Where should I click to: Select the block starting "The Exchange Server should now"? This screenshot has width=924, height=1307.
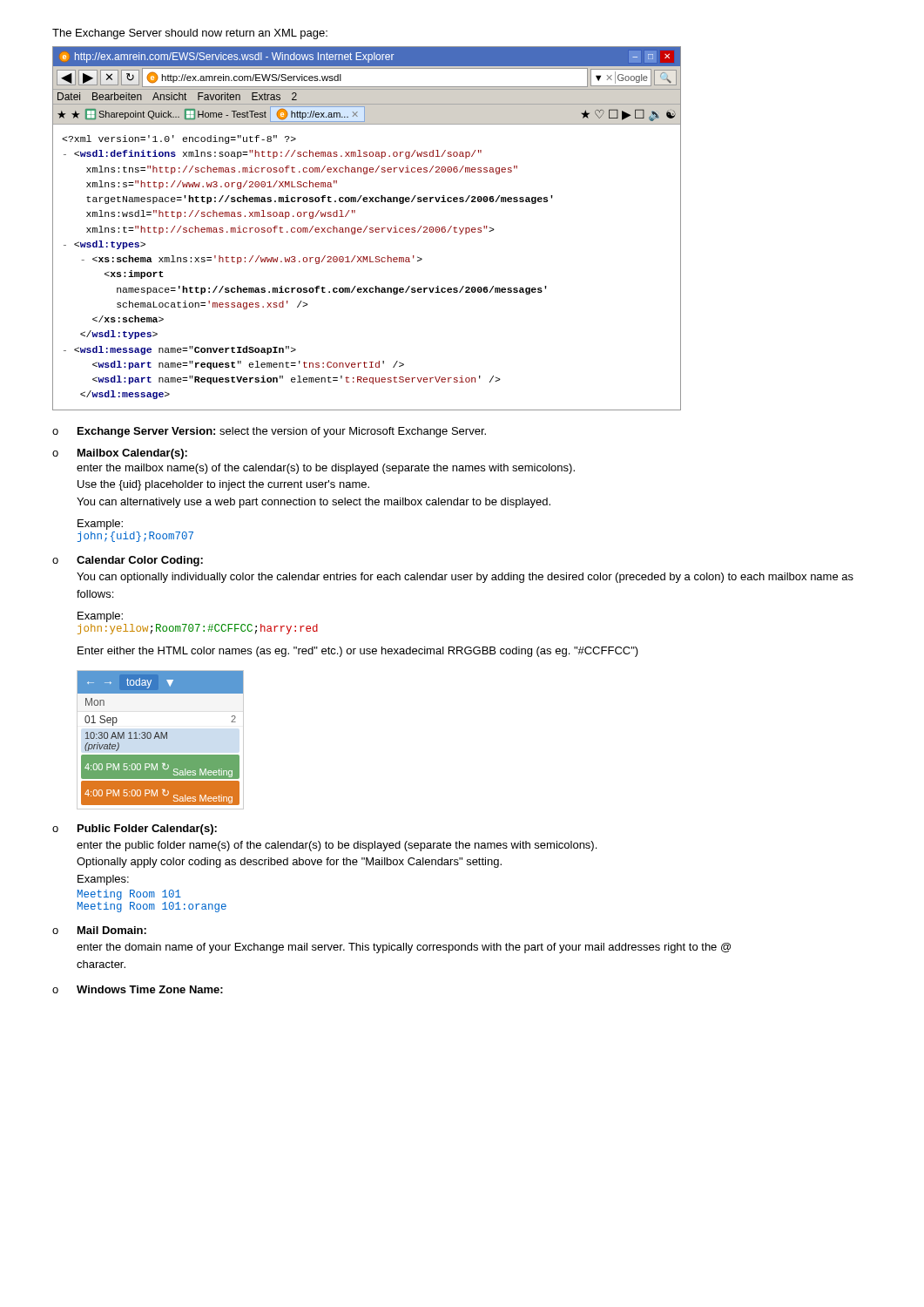click(190, 33)
